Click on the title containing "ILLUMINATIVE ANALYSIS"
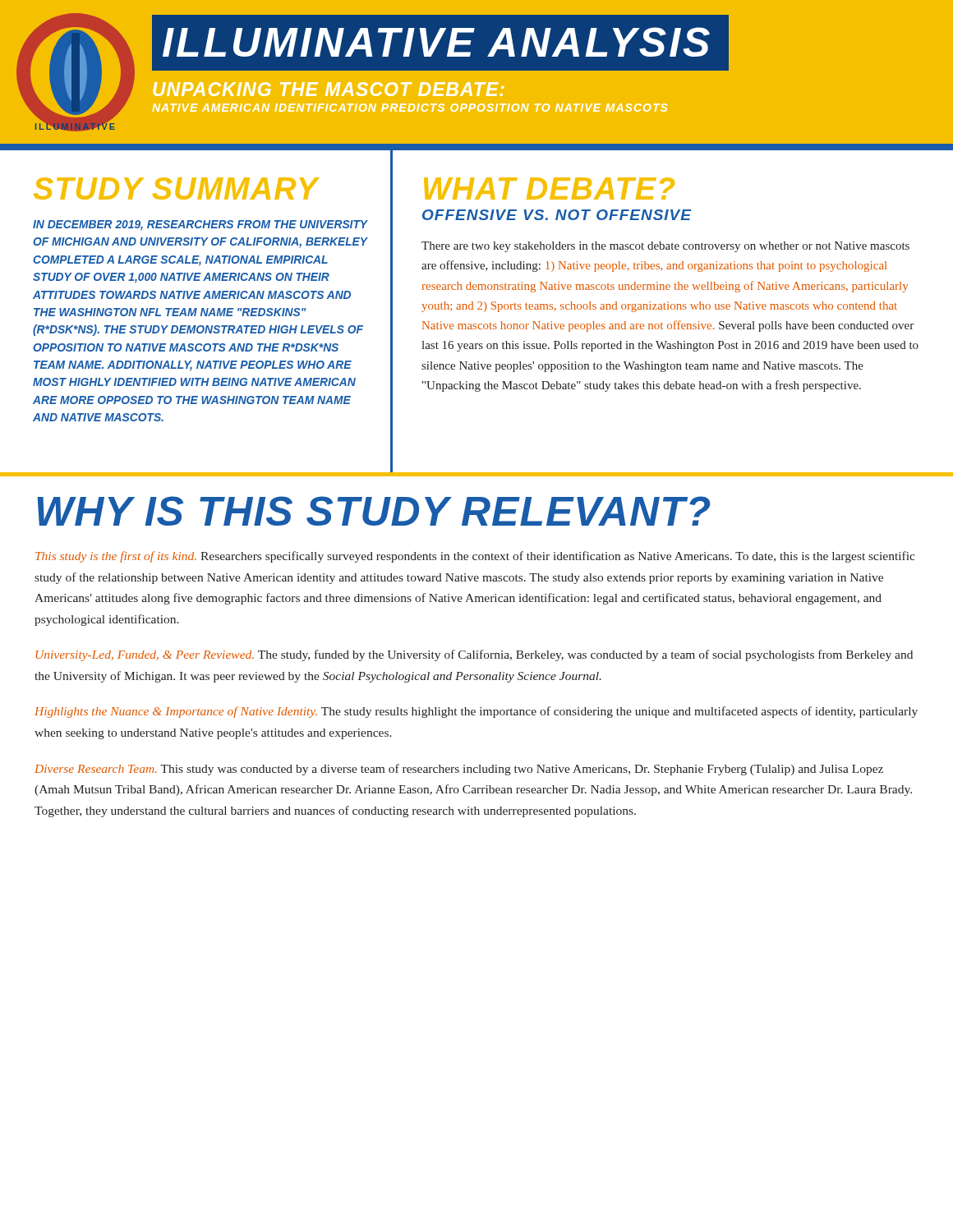 coord(437,43)
